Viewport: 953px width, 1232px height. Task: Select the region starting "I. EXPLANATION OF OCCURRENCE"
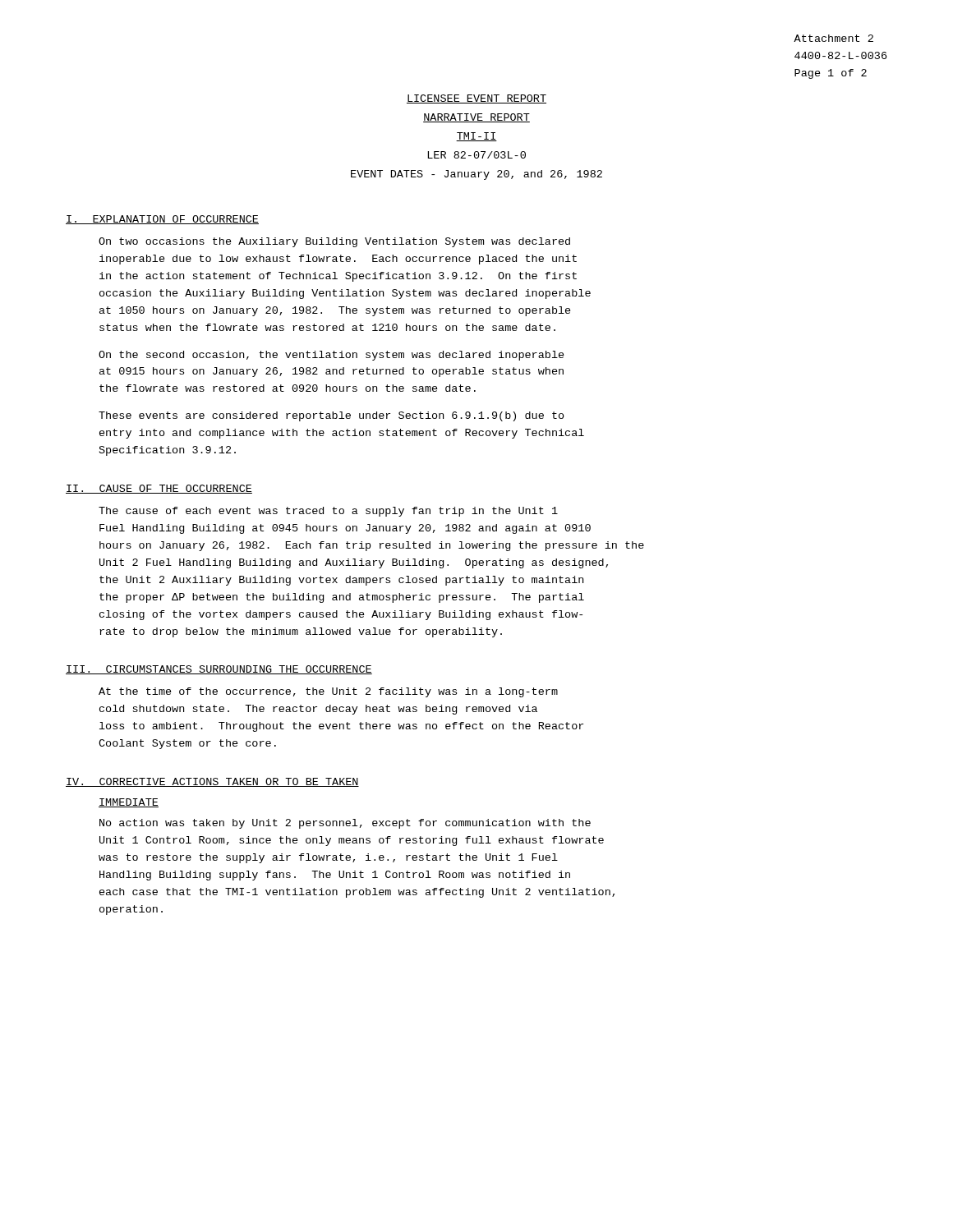[x=162, y=220]
